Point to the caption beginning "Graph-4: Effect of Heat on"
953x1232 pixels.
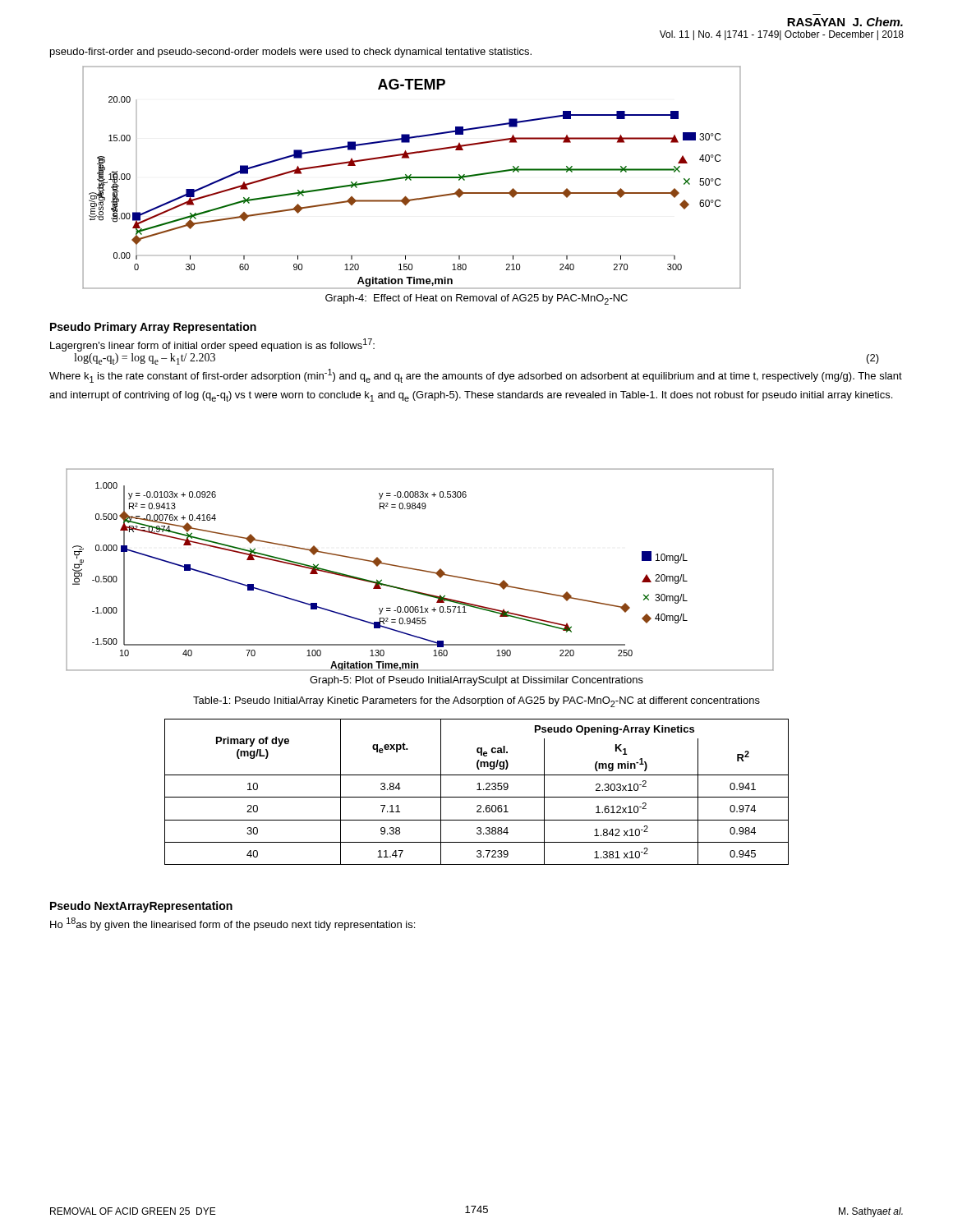[476, 299]
